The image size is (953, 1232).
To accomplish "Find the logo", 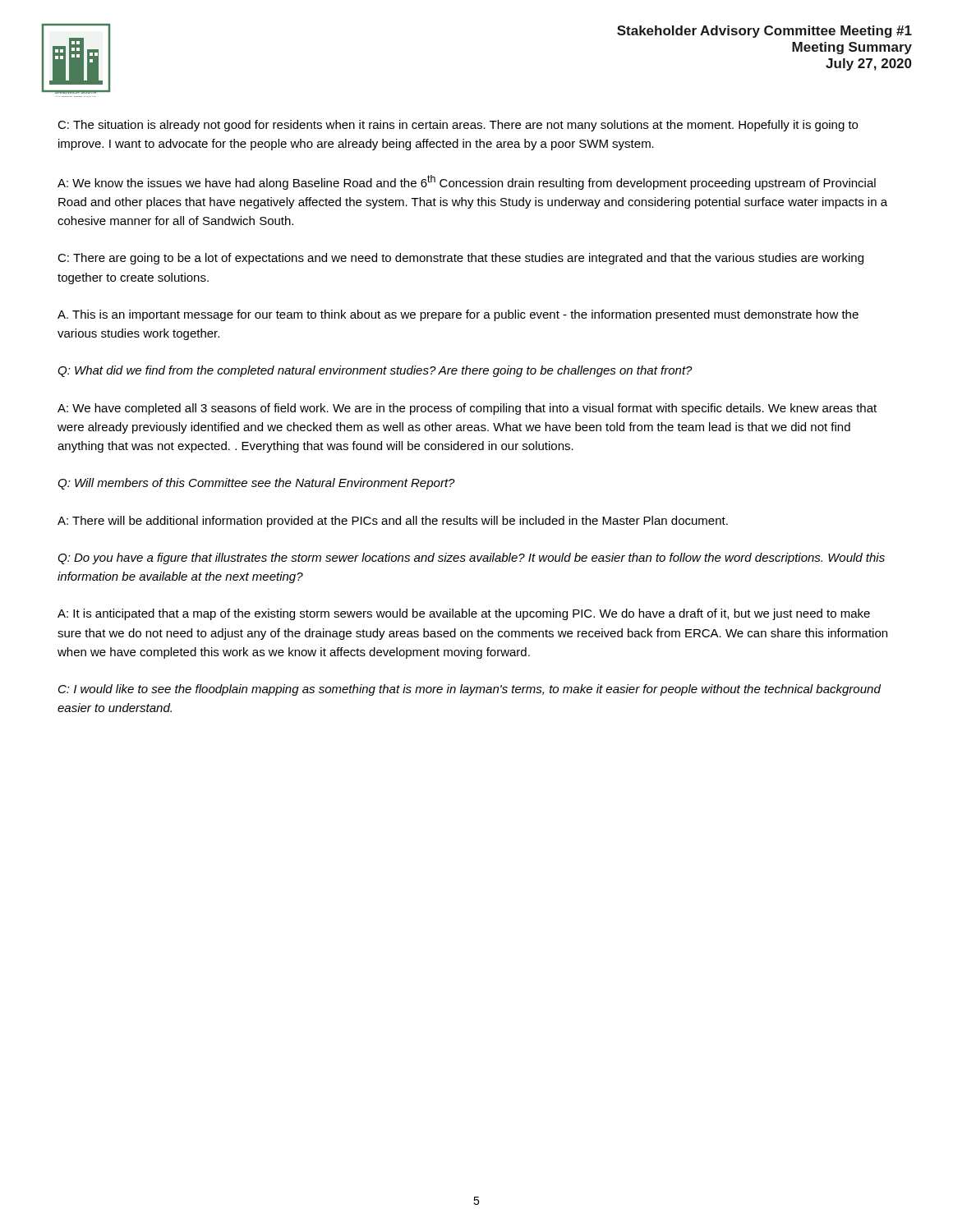I will [78, 60].
